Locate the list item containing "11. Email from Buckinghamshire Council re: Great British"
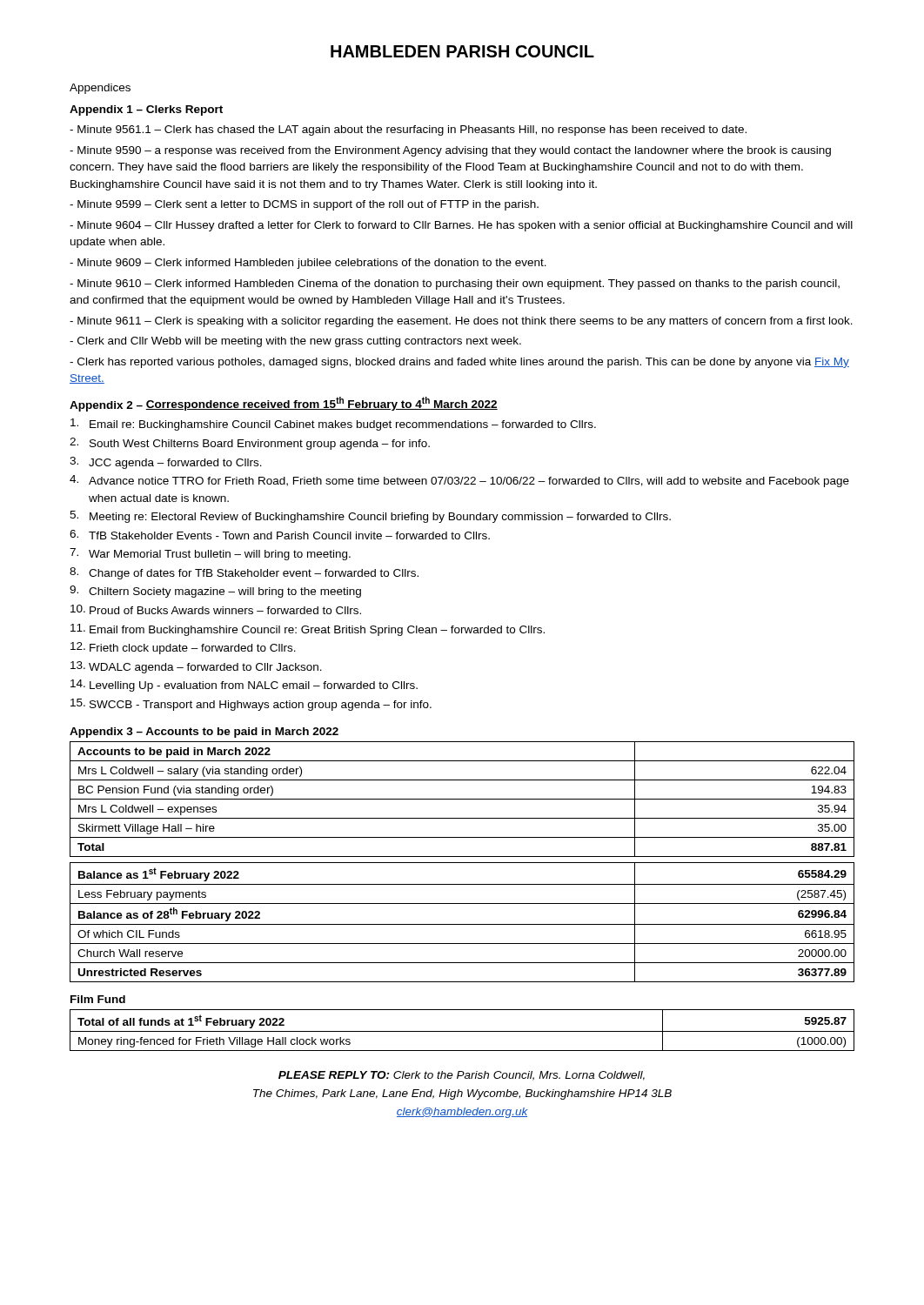Screen dimensions: 1305x924 [462, 629]
